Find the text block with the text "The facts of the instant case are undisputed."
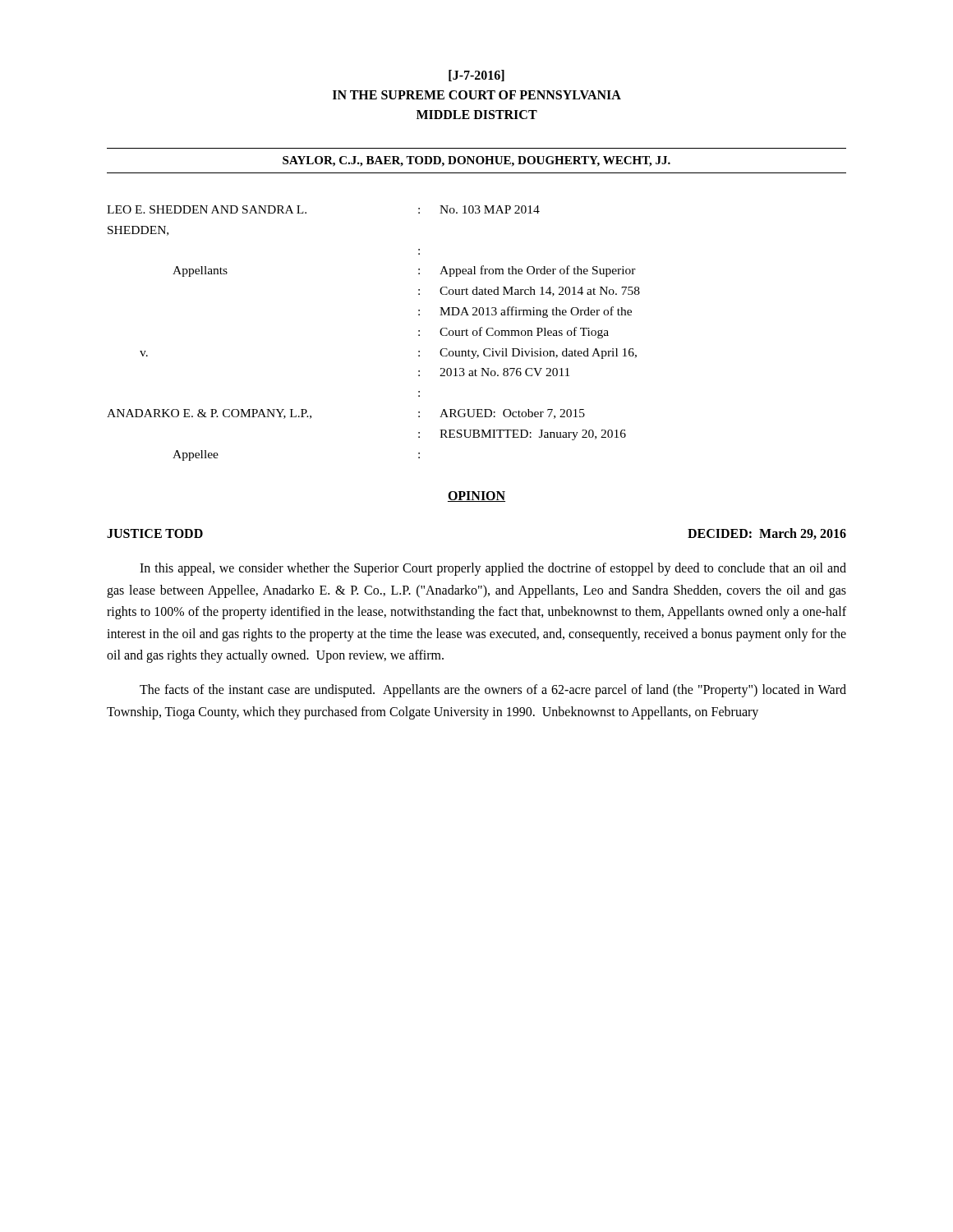 476,701
